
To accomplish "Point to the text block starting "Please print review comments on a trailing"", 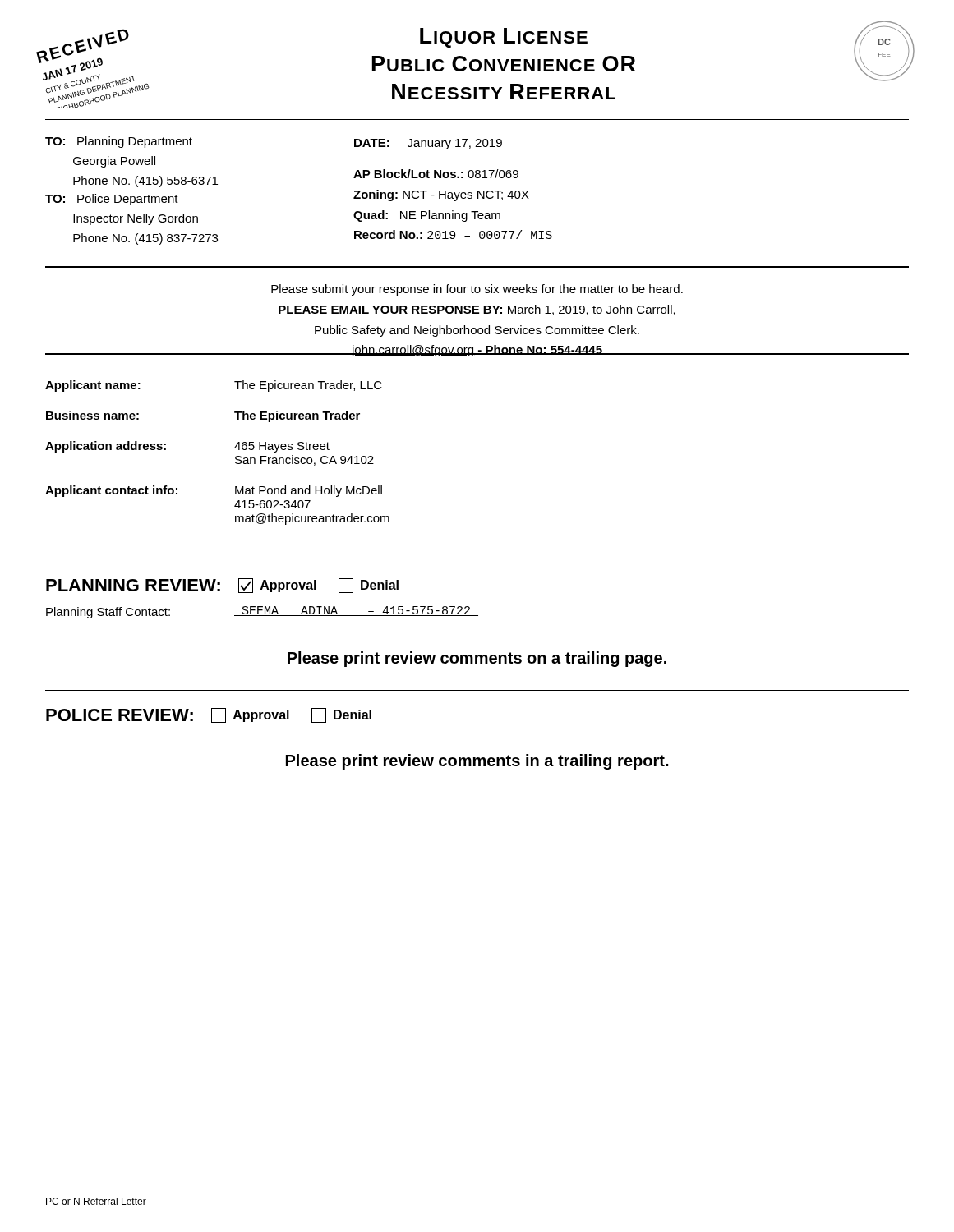I will (477, 658).
